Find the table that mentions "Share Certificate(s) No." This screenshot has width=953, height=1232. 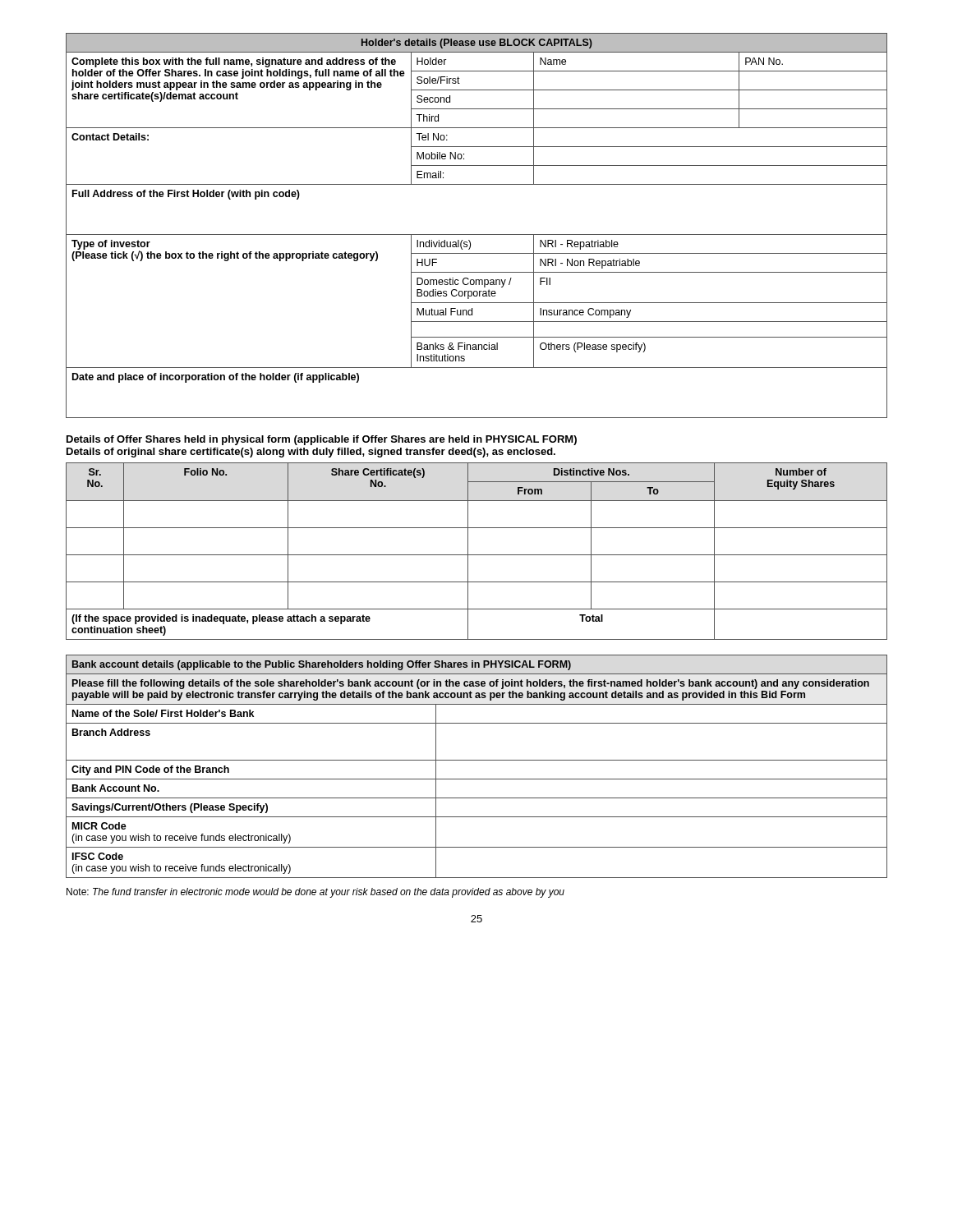point(476,551)
